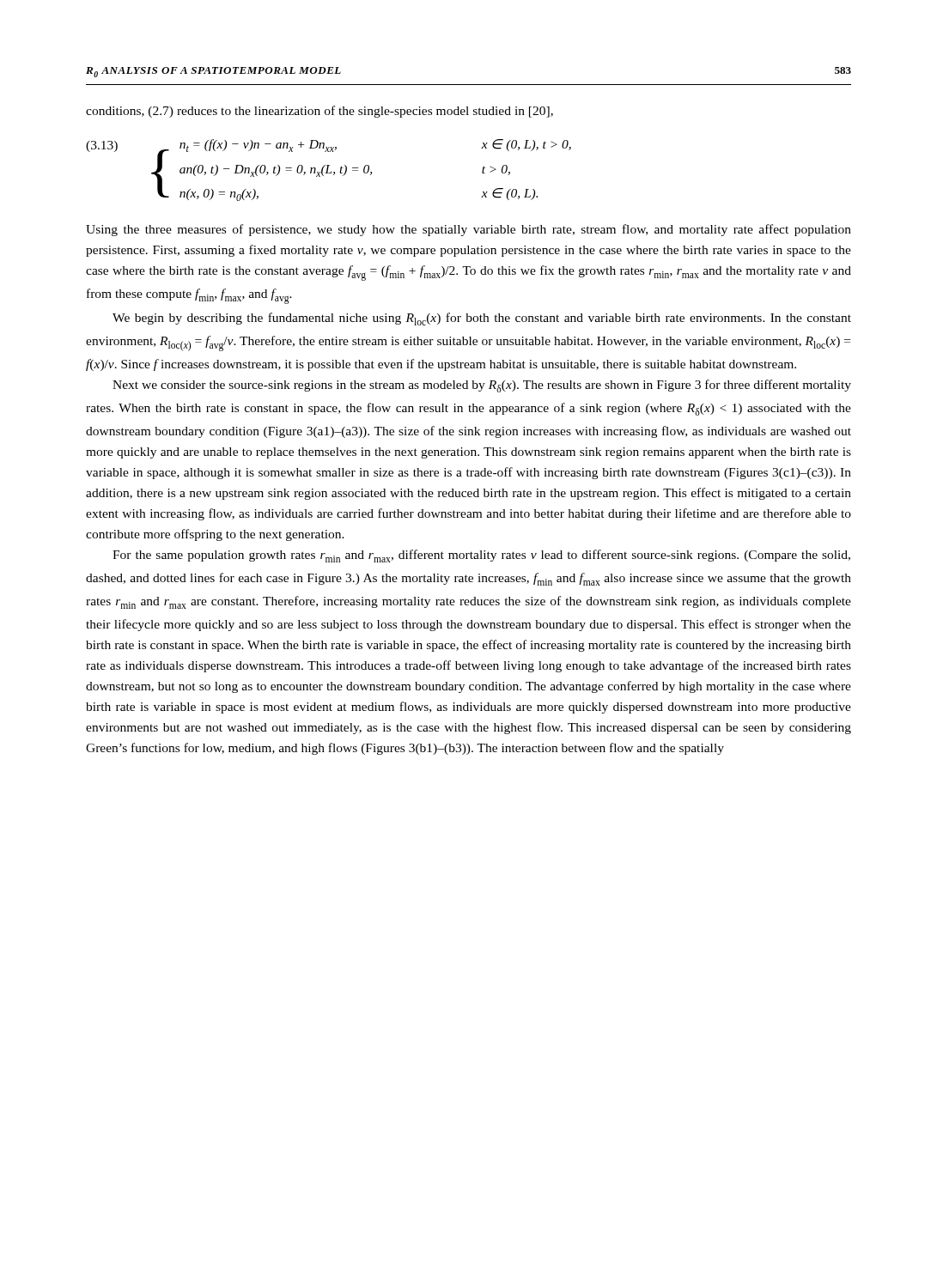
Task: Navigate to the element starting "(3.13) { nt = (f(x)"
Action: pyautogui.click(x=468, y=170)
